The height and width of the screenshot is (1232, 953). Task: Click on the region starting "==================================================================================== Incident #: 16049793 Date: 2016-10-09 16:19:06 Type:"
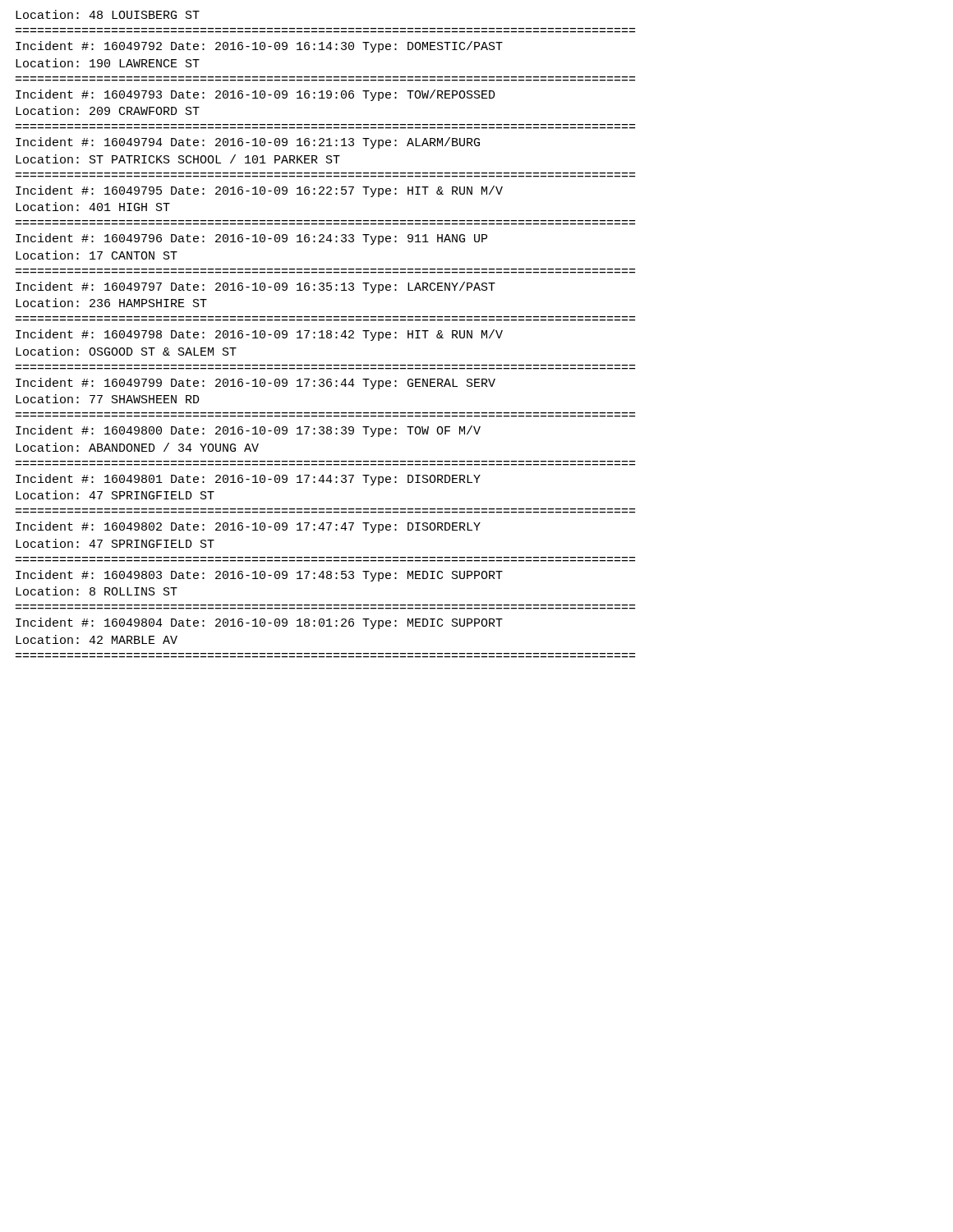[x=476, y=97]
